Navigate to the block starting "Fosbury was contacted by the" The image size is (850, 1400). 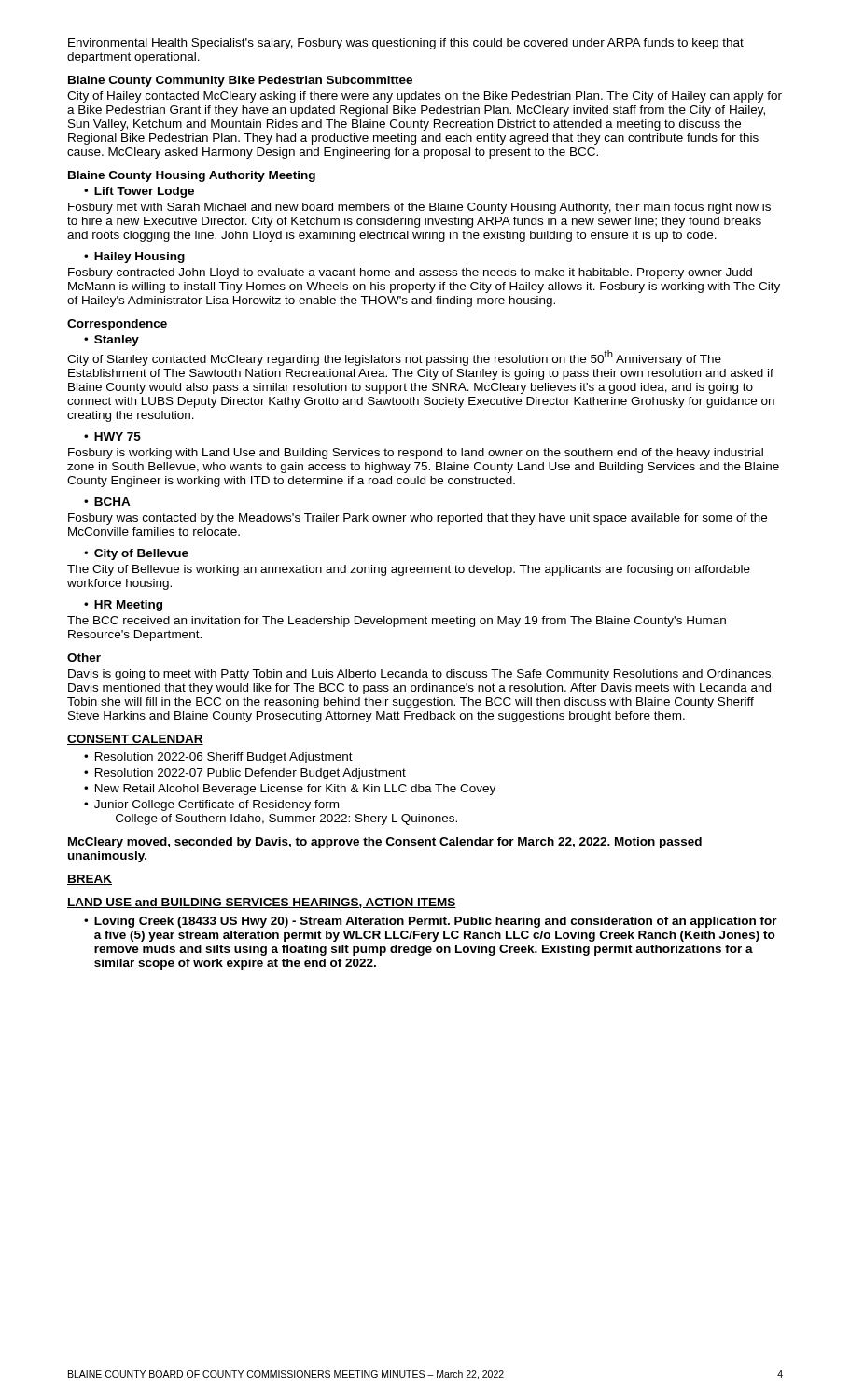click(x=417, y=524)
